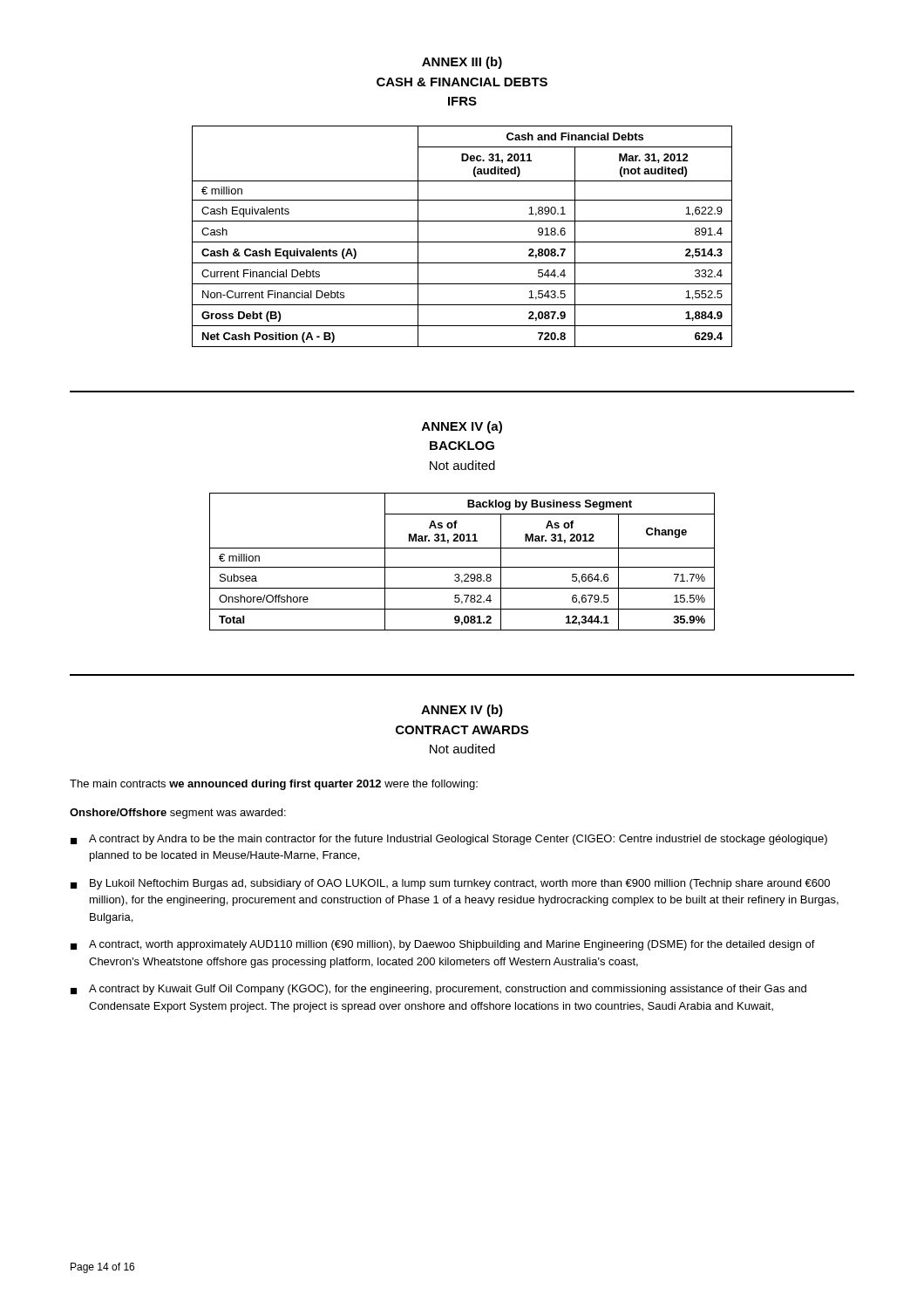The image size is (924, 1308).
Task: Click on the list item with the text "■ A contract by Kuwait"
Action: [x=462, y=997]
